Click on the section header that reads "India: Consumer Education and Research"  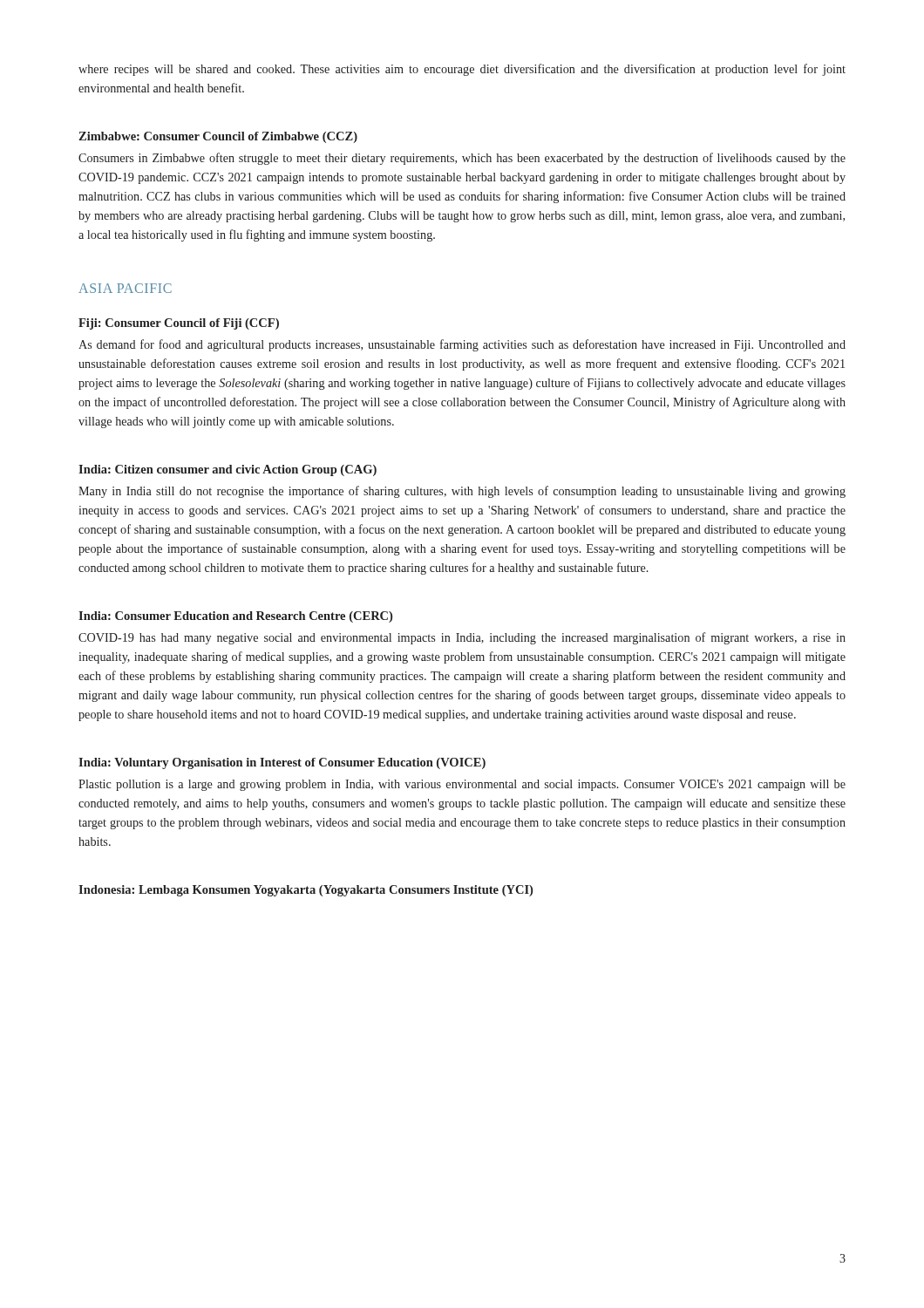click(x=236, y=616)
